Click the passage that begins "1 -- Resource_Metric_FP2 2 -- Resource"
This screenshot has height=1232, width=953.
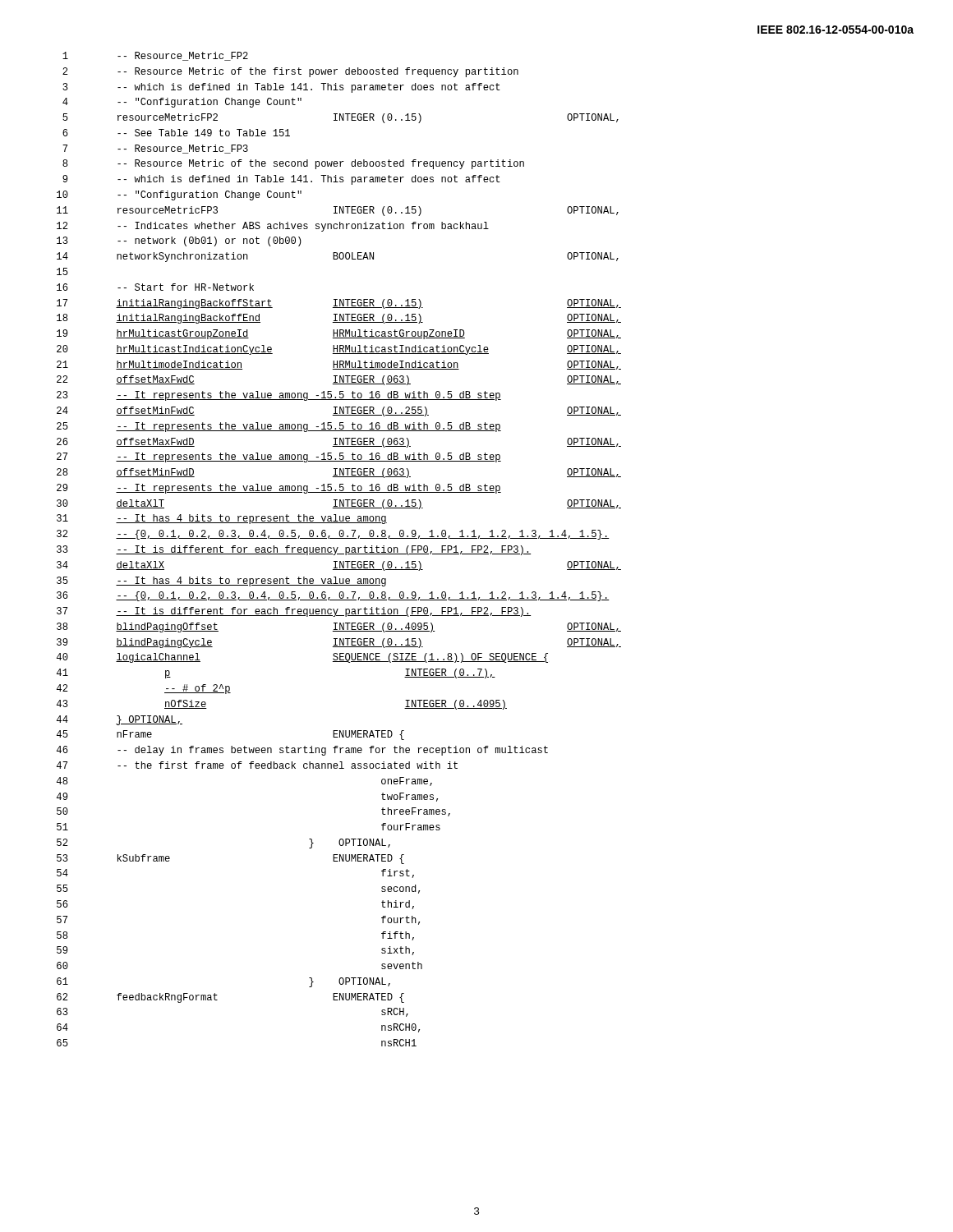pos(479,551)
